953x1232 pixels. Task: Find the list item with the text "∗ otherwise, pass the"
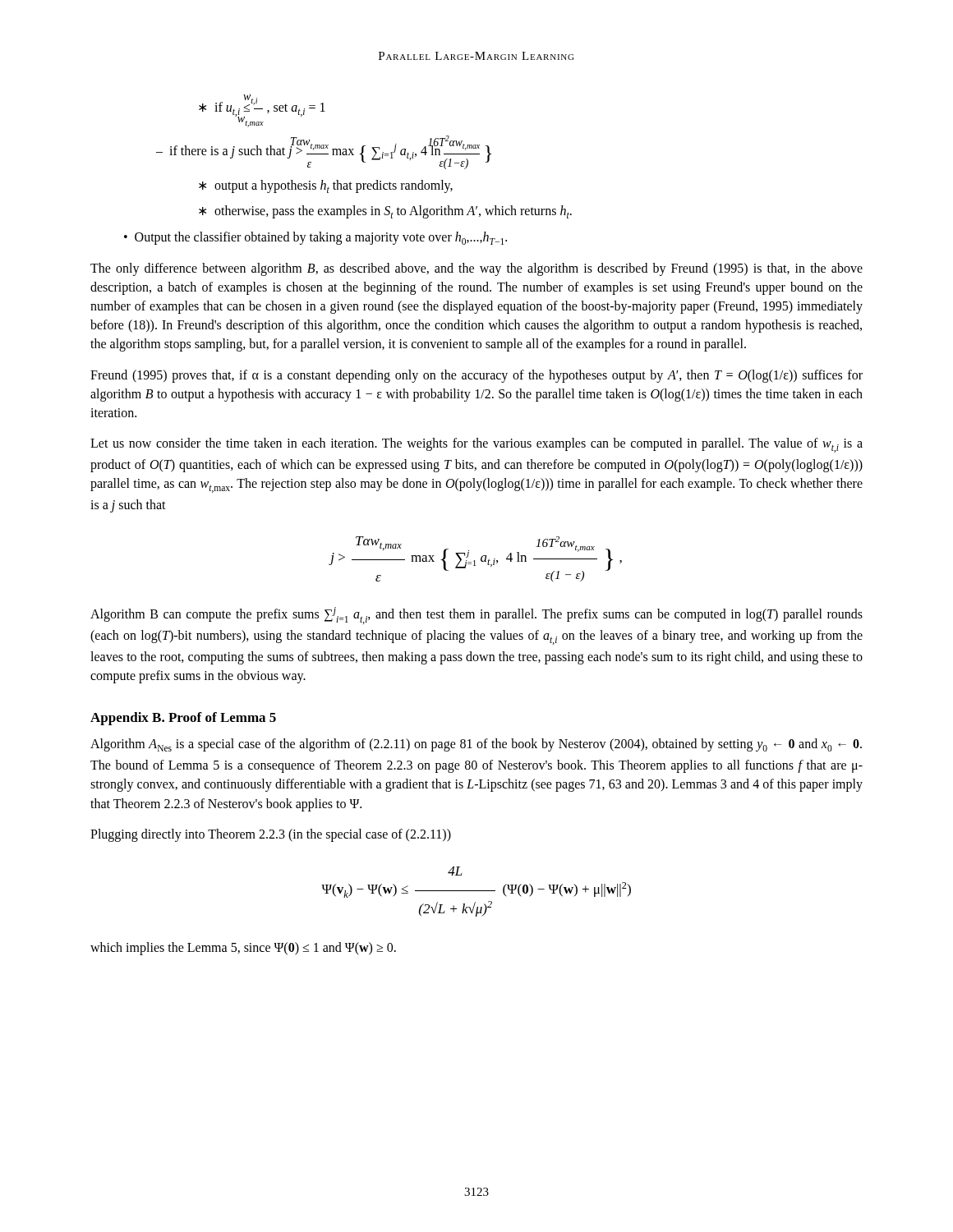click(385, 212)
